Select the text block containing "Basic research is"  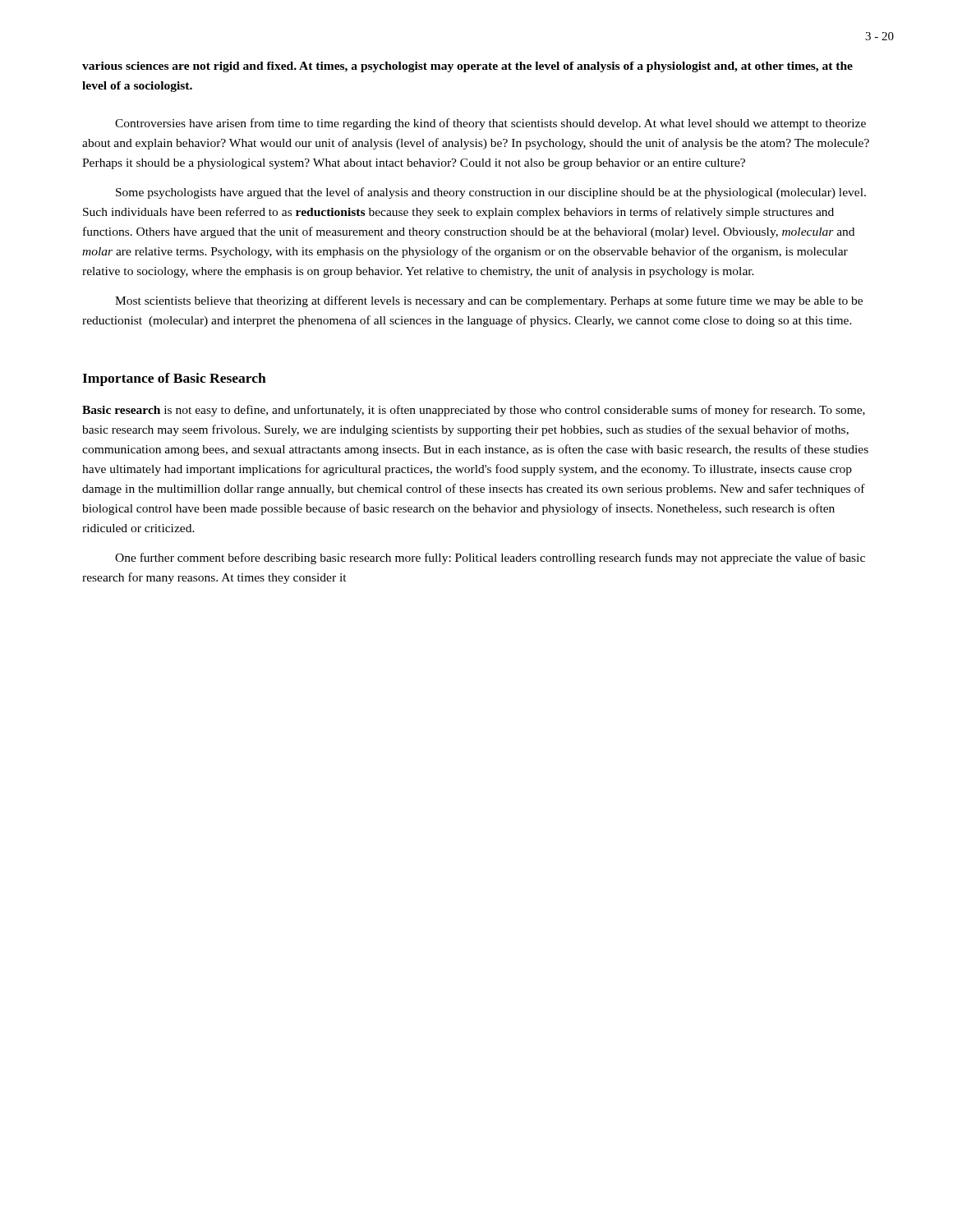pyautogui.click(x=475, y=469)
